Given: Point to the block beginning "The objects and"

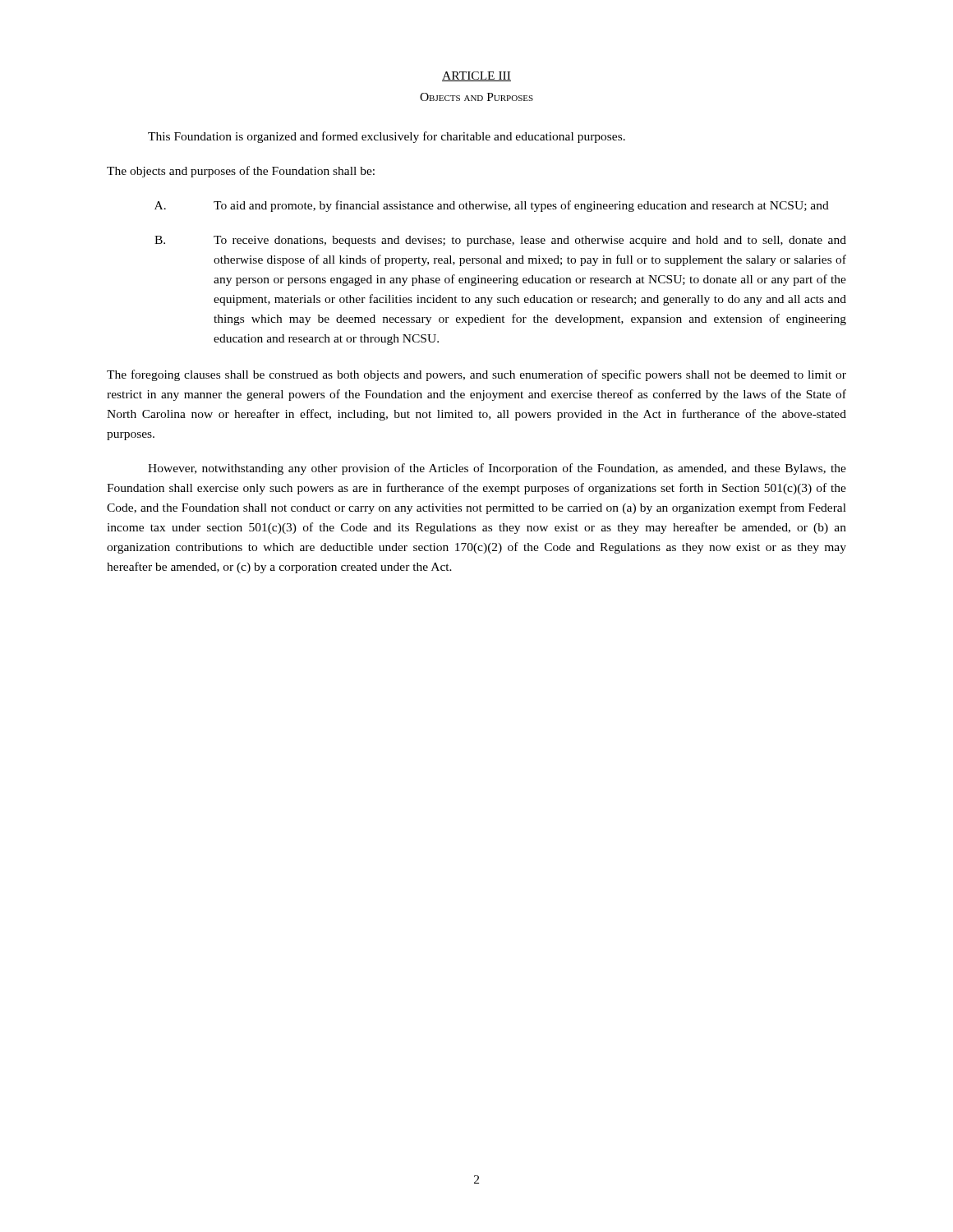Looking at the screenshot, I should point(241,170).
